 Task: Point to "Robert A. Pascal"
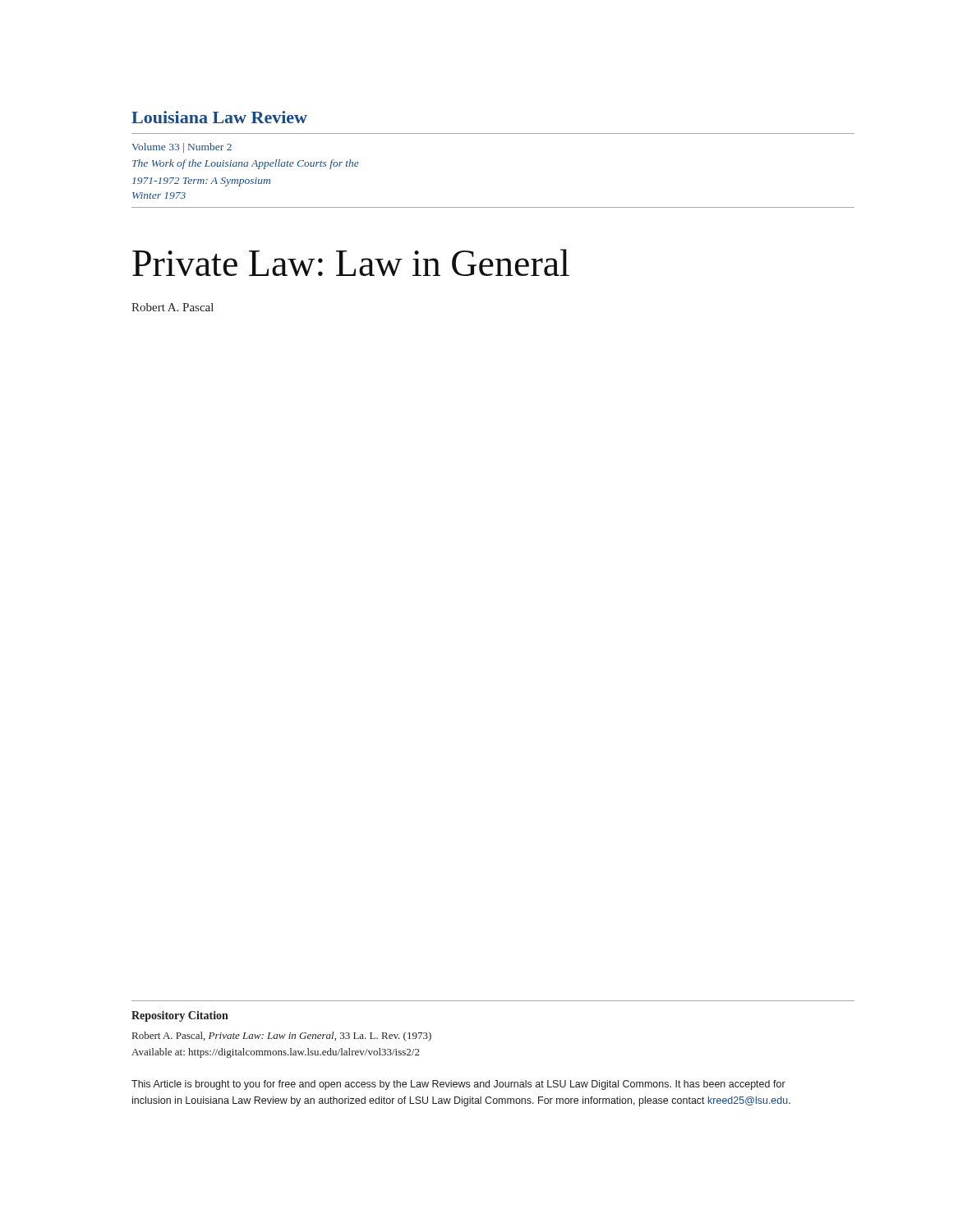point(173,307)
